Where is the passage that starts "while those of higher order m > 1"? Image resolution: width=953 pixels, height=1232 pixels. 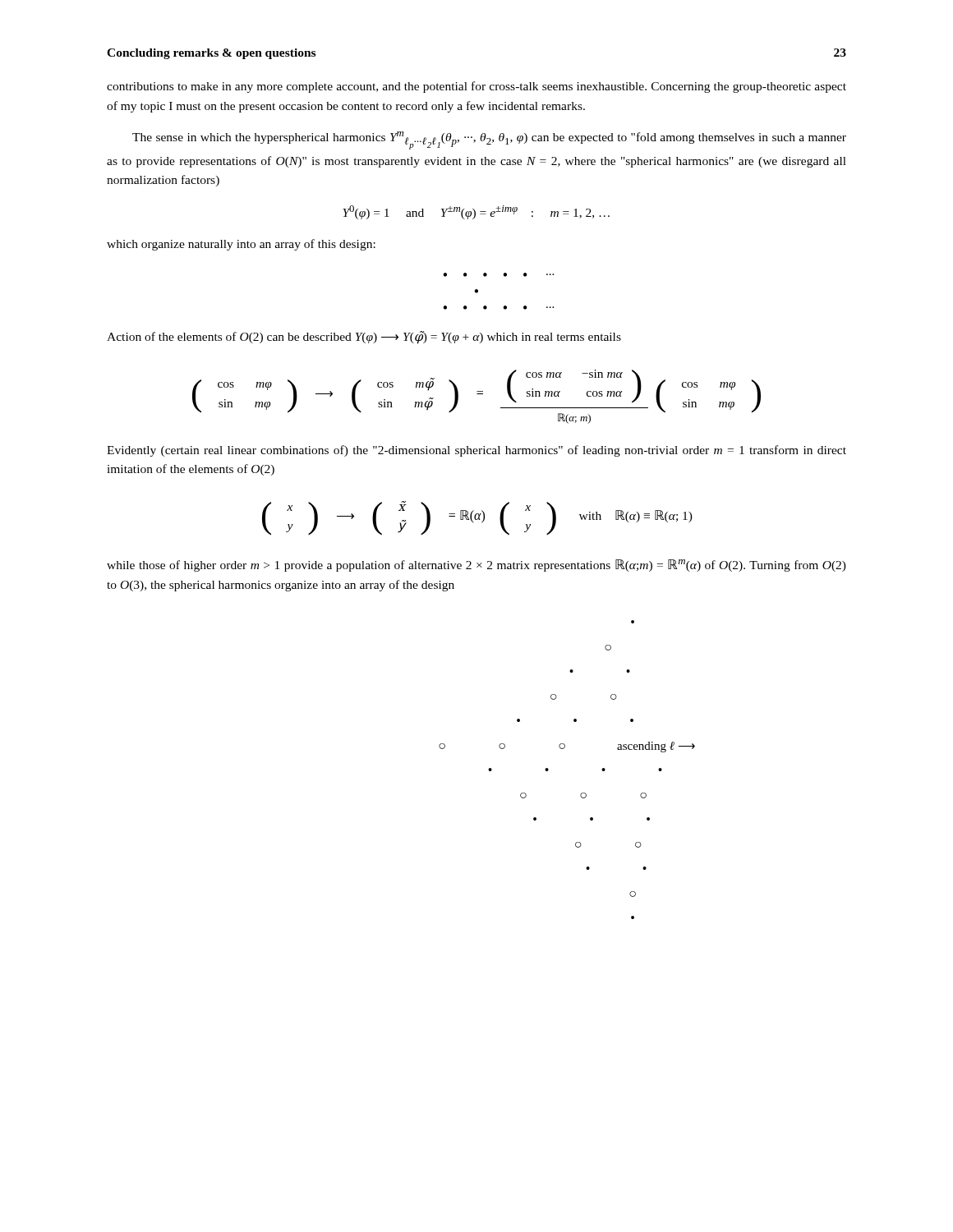coord(476,573)
